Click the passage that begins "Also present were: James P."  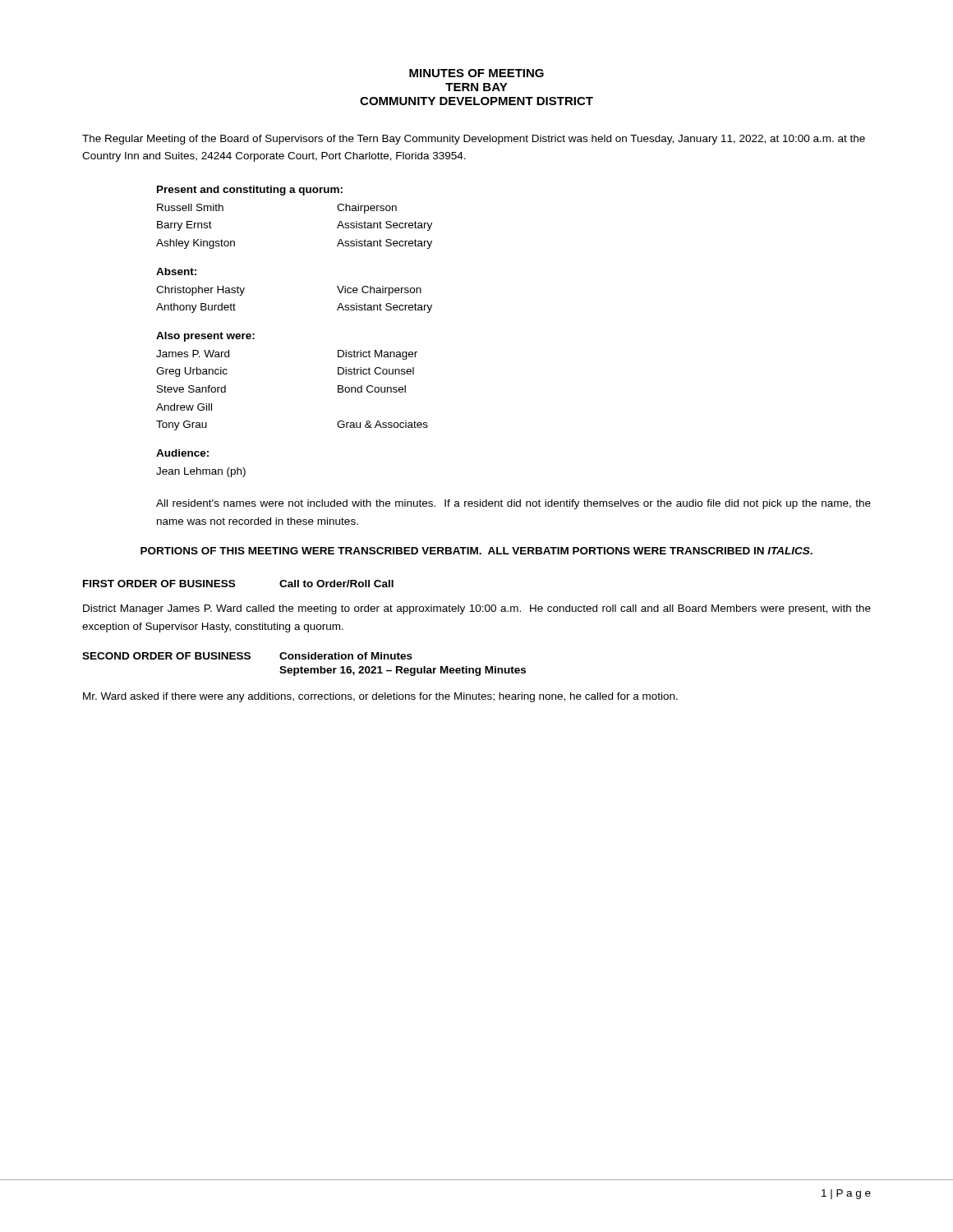[x=205, y=337]
